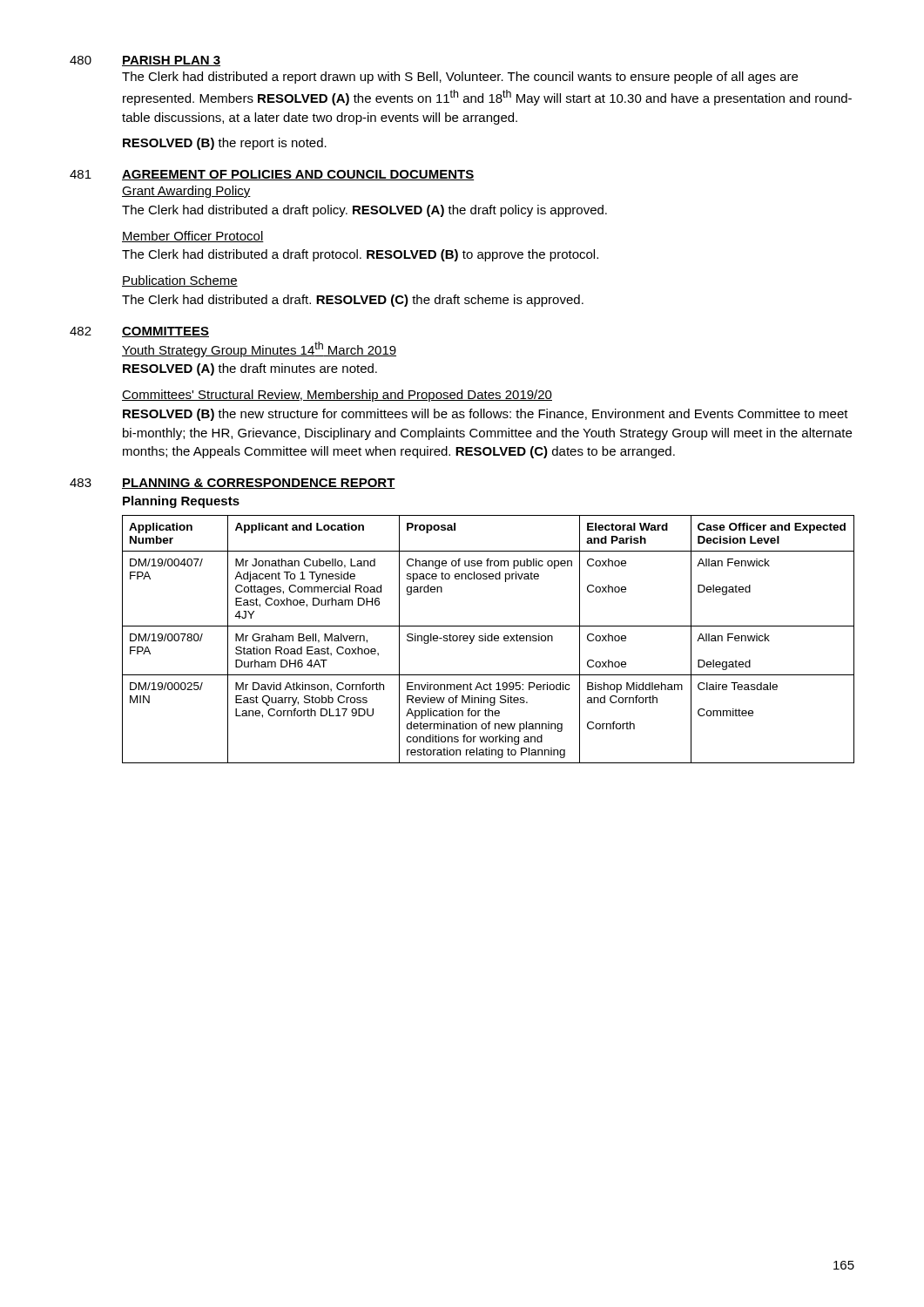Select the table that reads "Applicant and Location"
This screenshot has width=924, height=1307.
[x=488, y=639]
